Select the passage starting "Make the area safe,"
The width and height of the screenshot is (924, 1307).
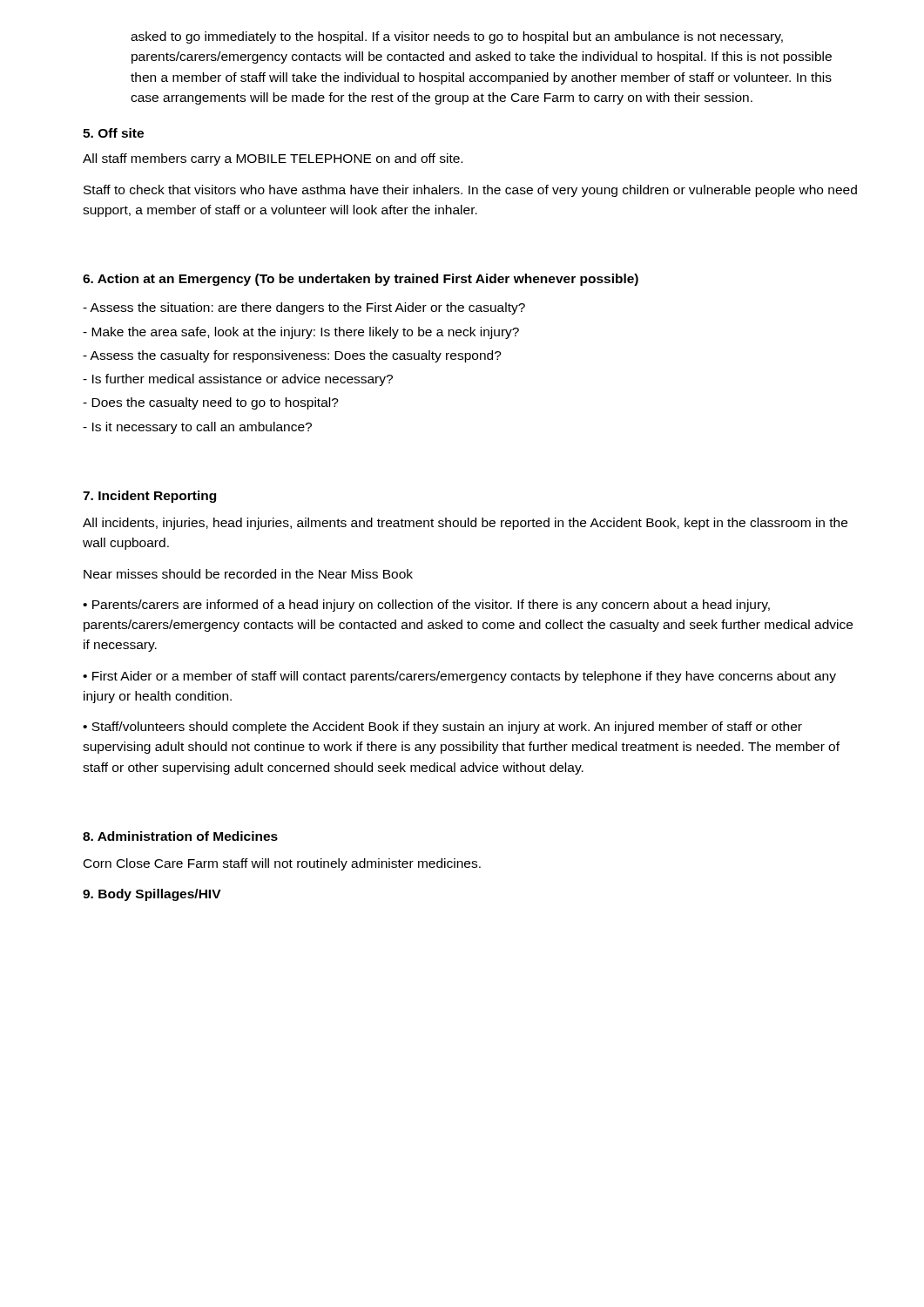(301, 331)
